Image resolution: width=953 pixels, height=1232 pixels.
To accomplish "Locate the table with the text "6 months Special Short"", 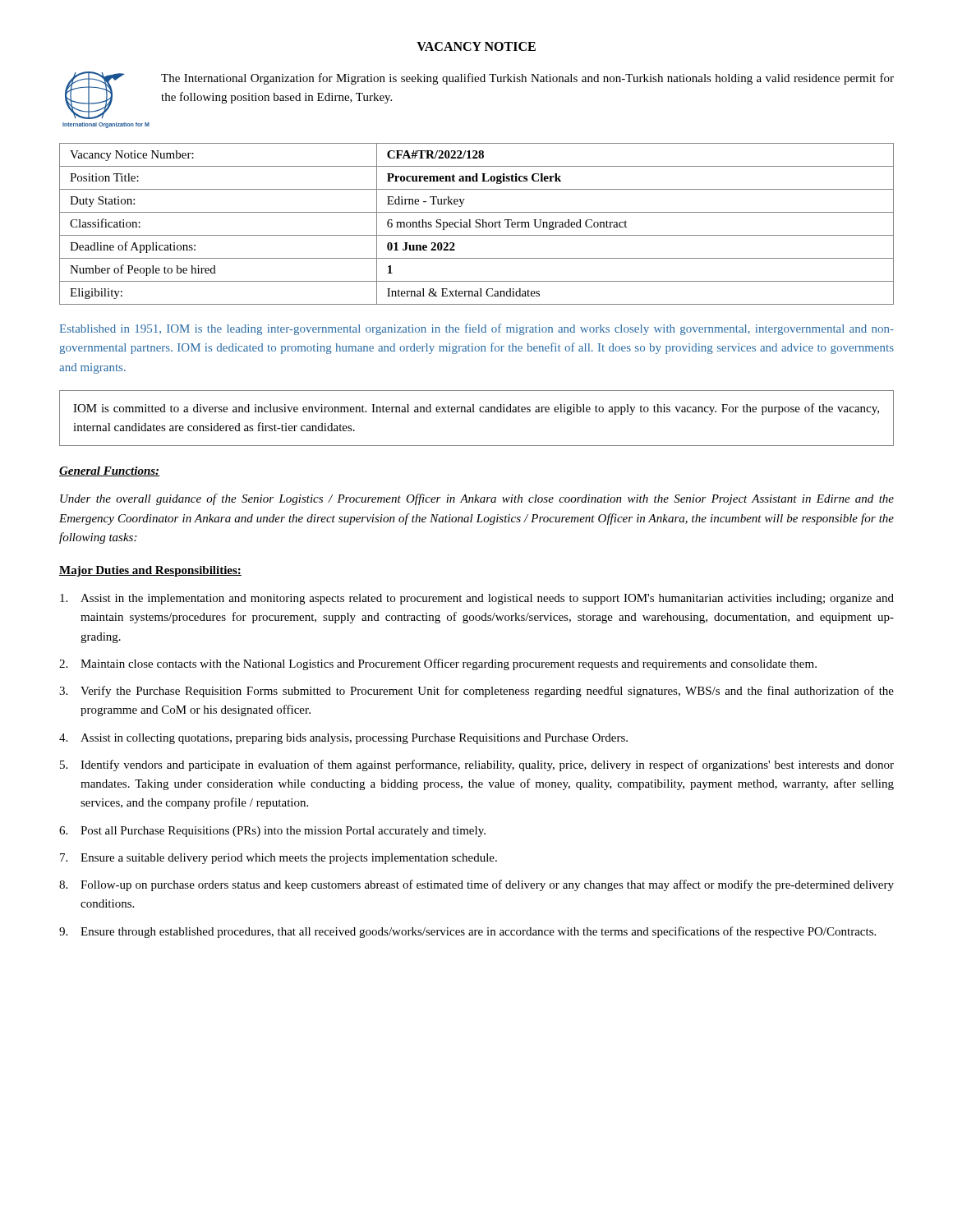I will tap(476, 224).
